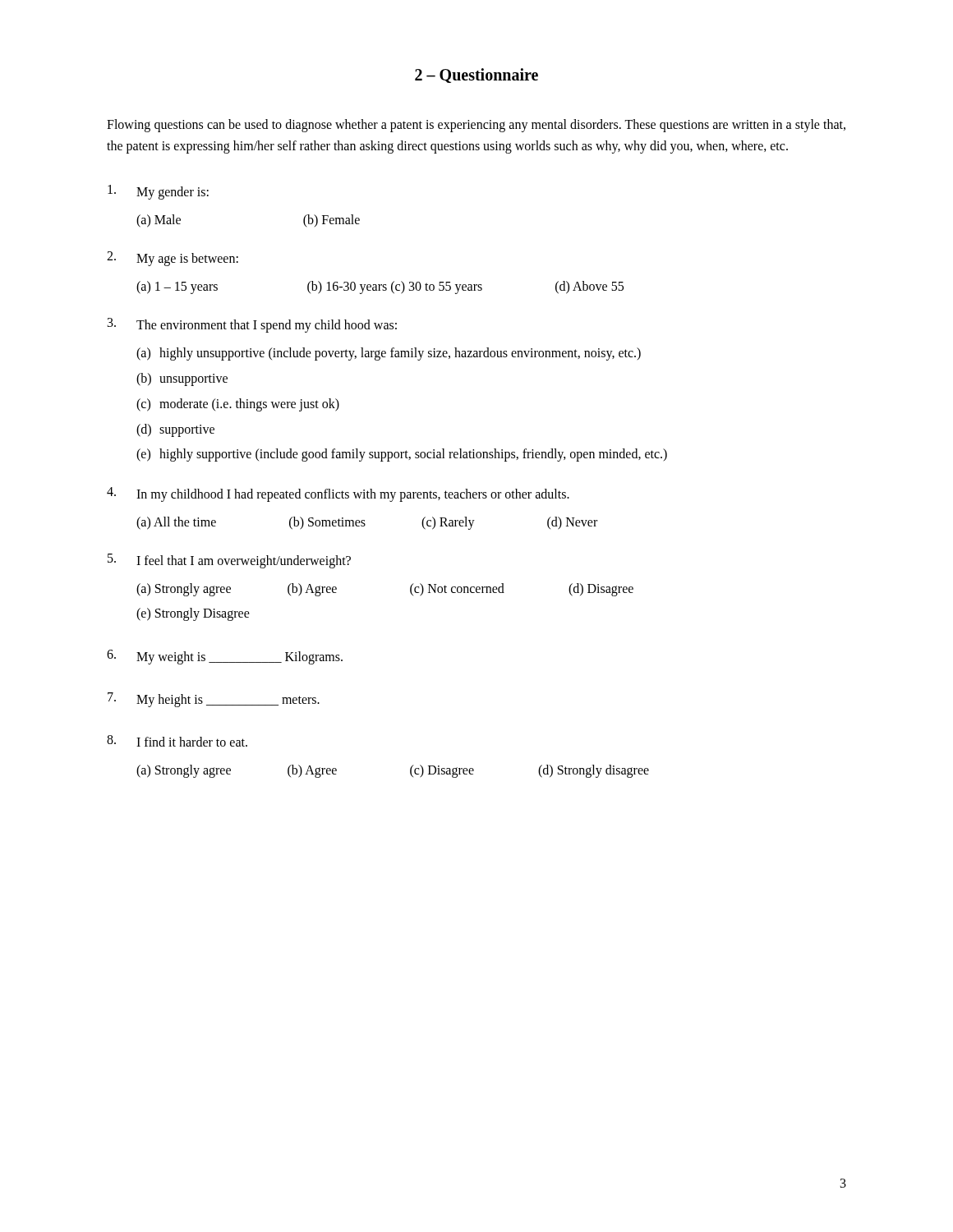Find the block on this page that starts "4. In my childhood I had"

click(x=476, y=509)
